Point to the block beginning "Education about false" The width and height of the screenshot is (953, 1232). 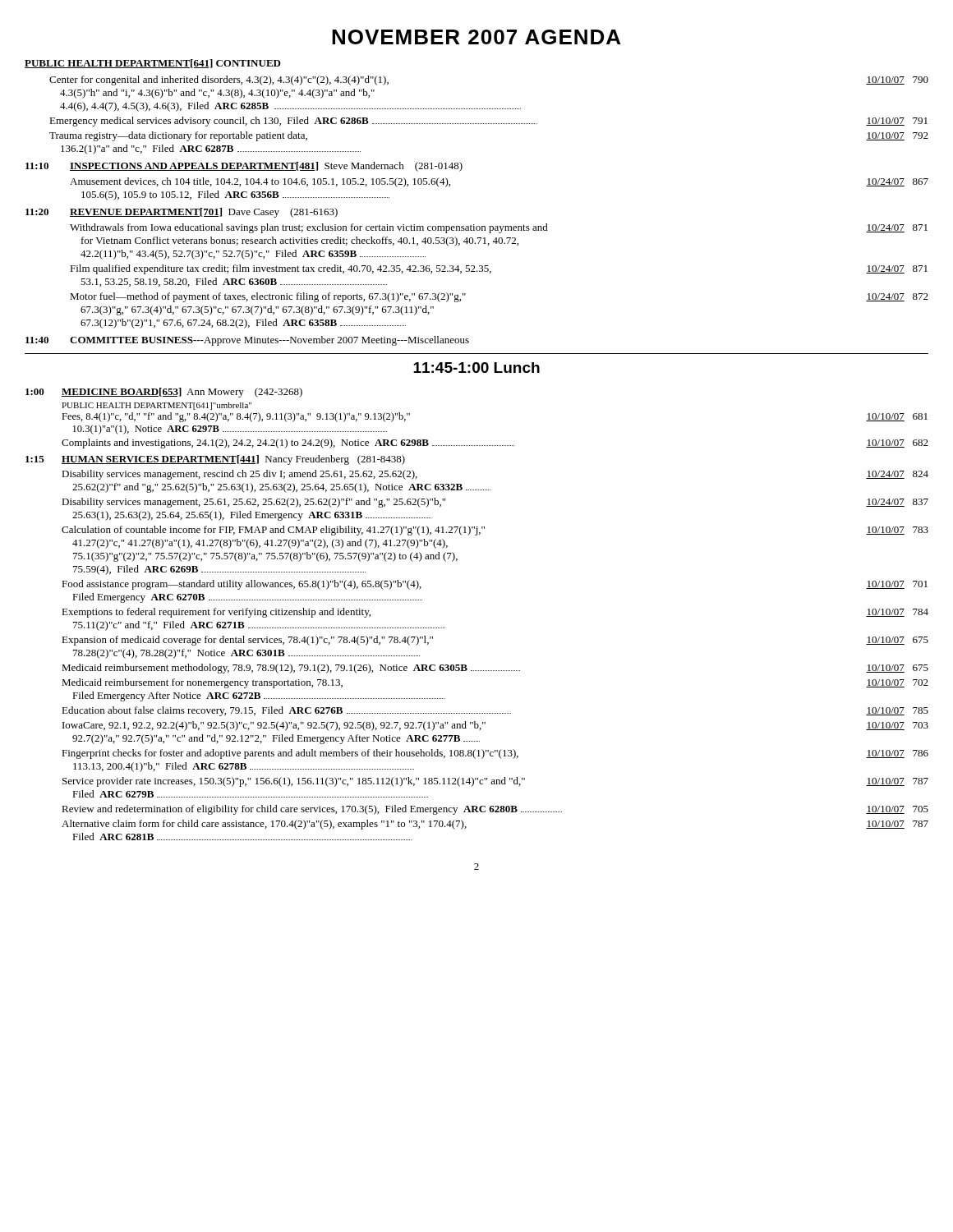coord(495,710)
